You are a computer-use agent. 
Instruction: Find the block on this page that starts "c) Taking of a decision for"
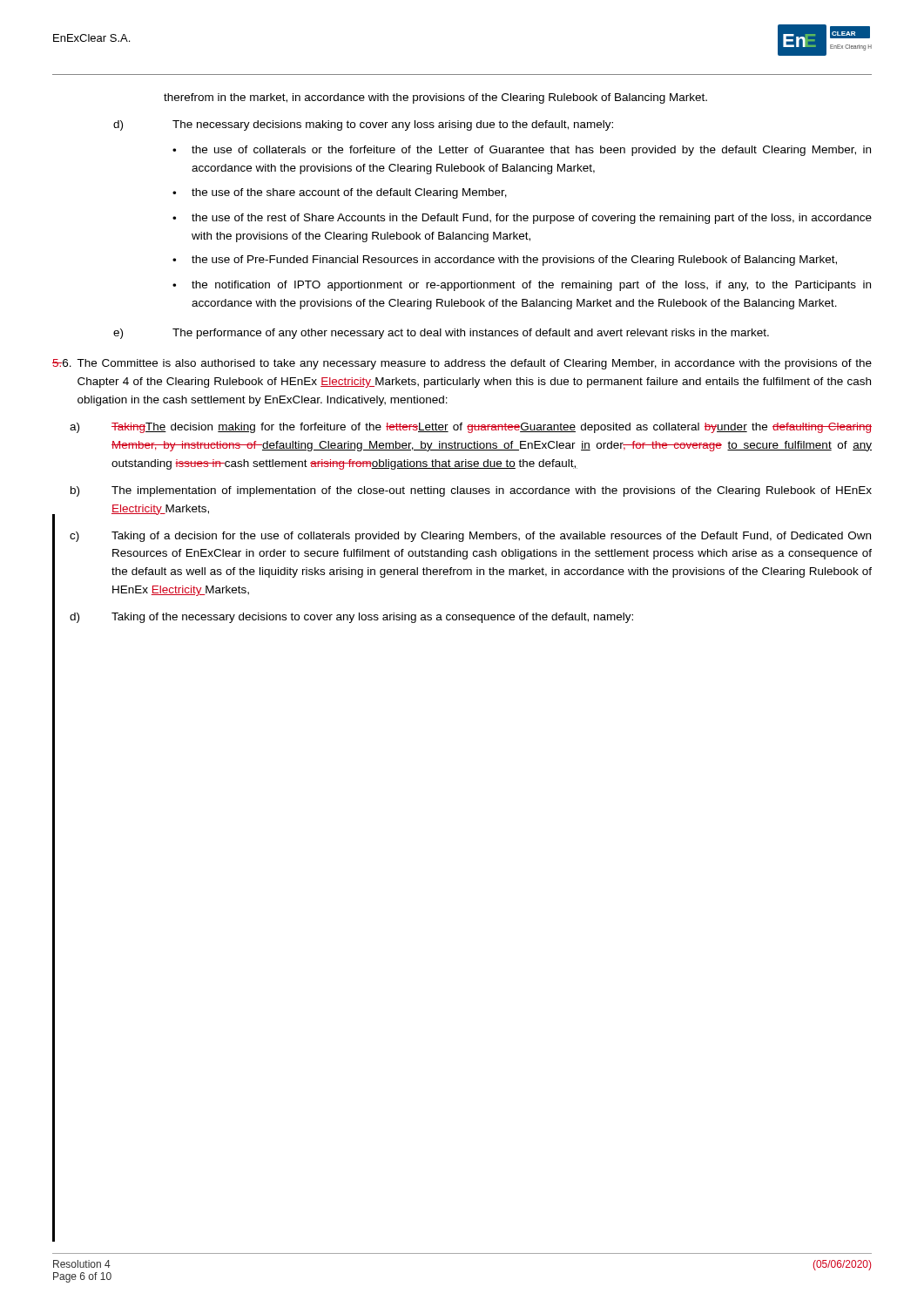(x=471, y=563)
